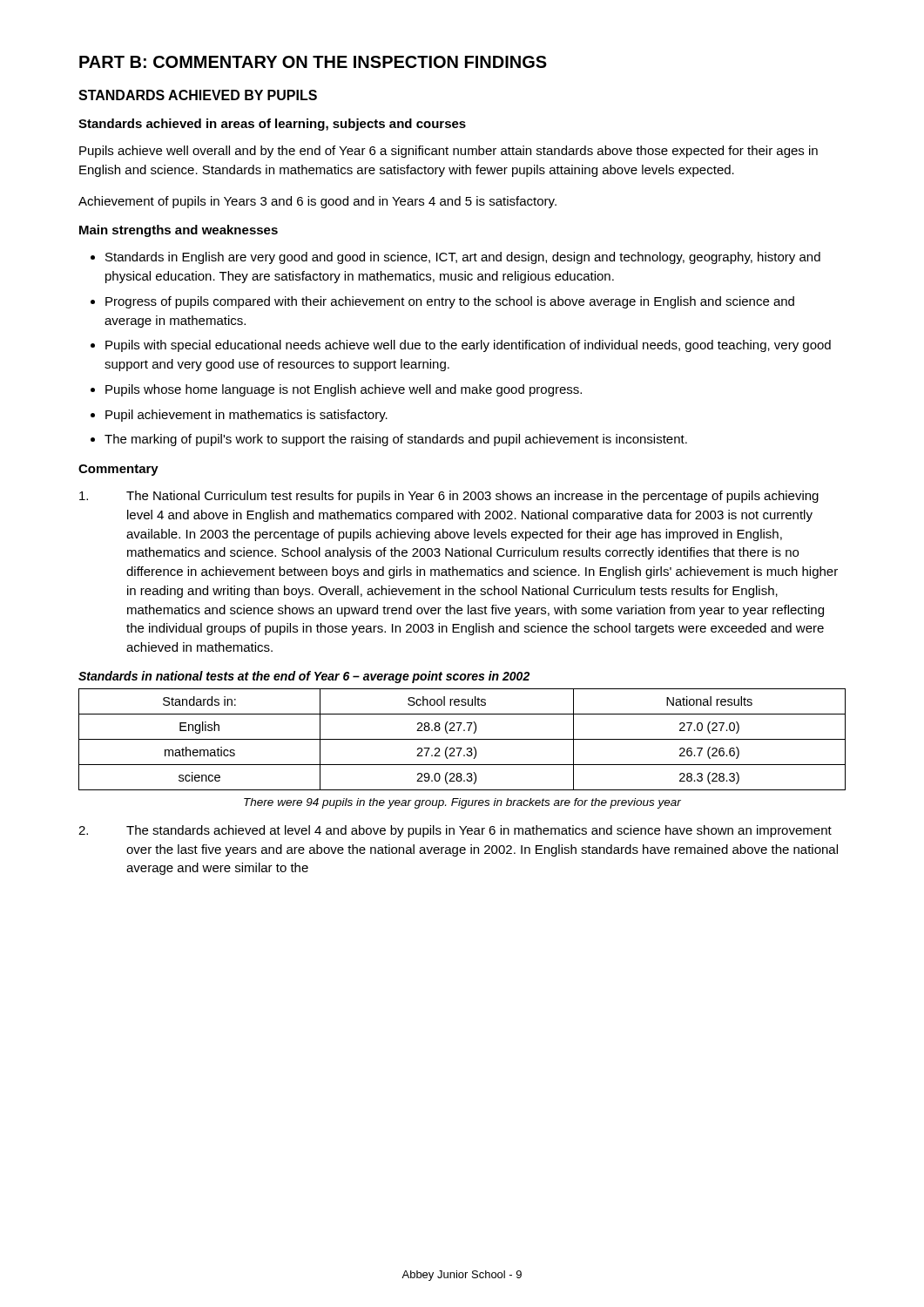Find the section header with the text "Main strengths and weaknesses"

pos(179,231)
